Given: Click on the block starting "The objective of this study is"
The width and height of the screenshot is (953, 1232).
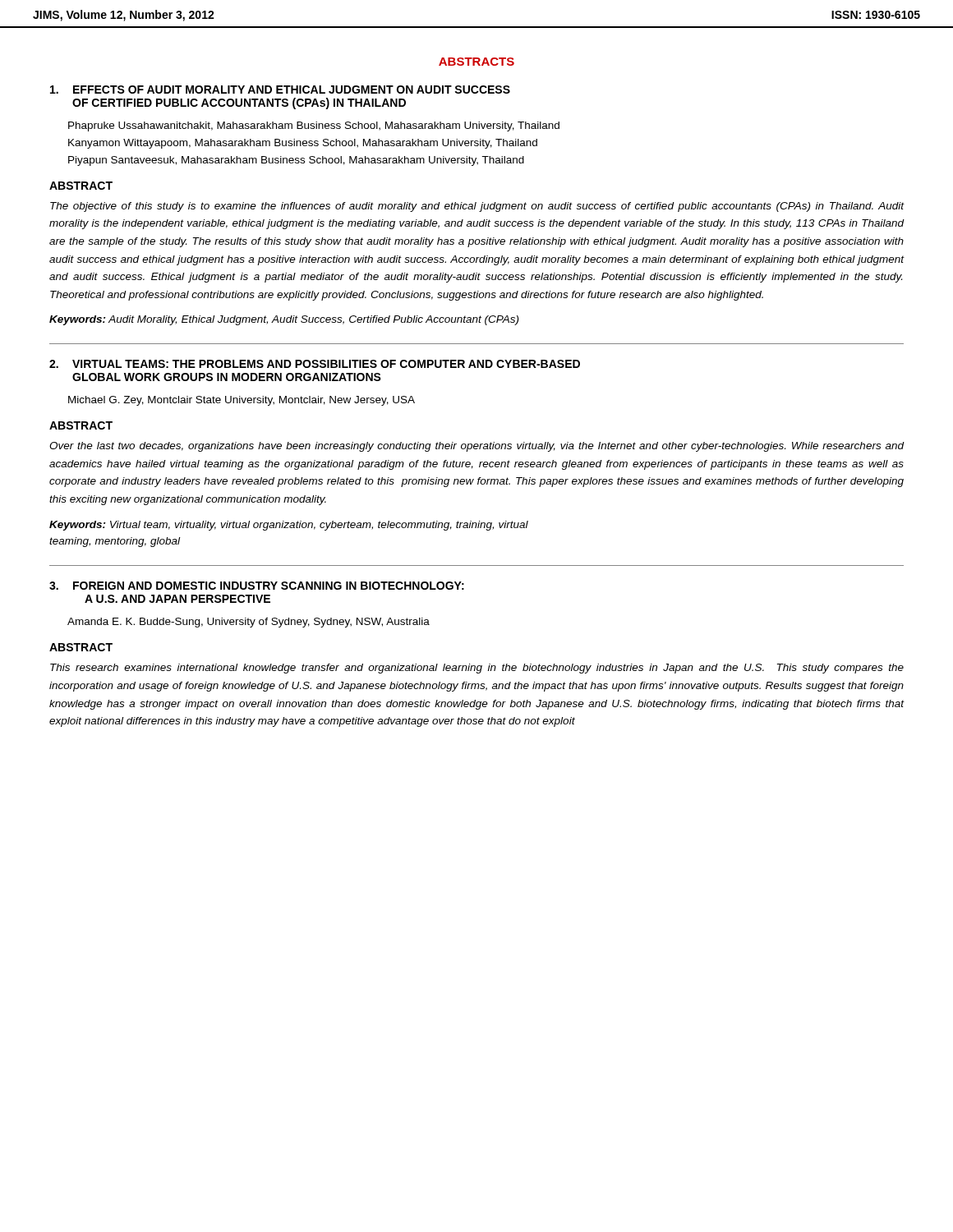Looking at the screenshot, I should pos(476,250).
